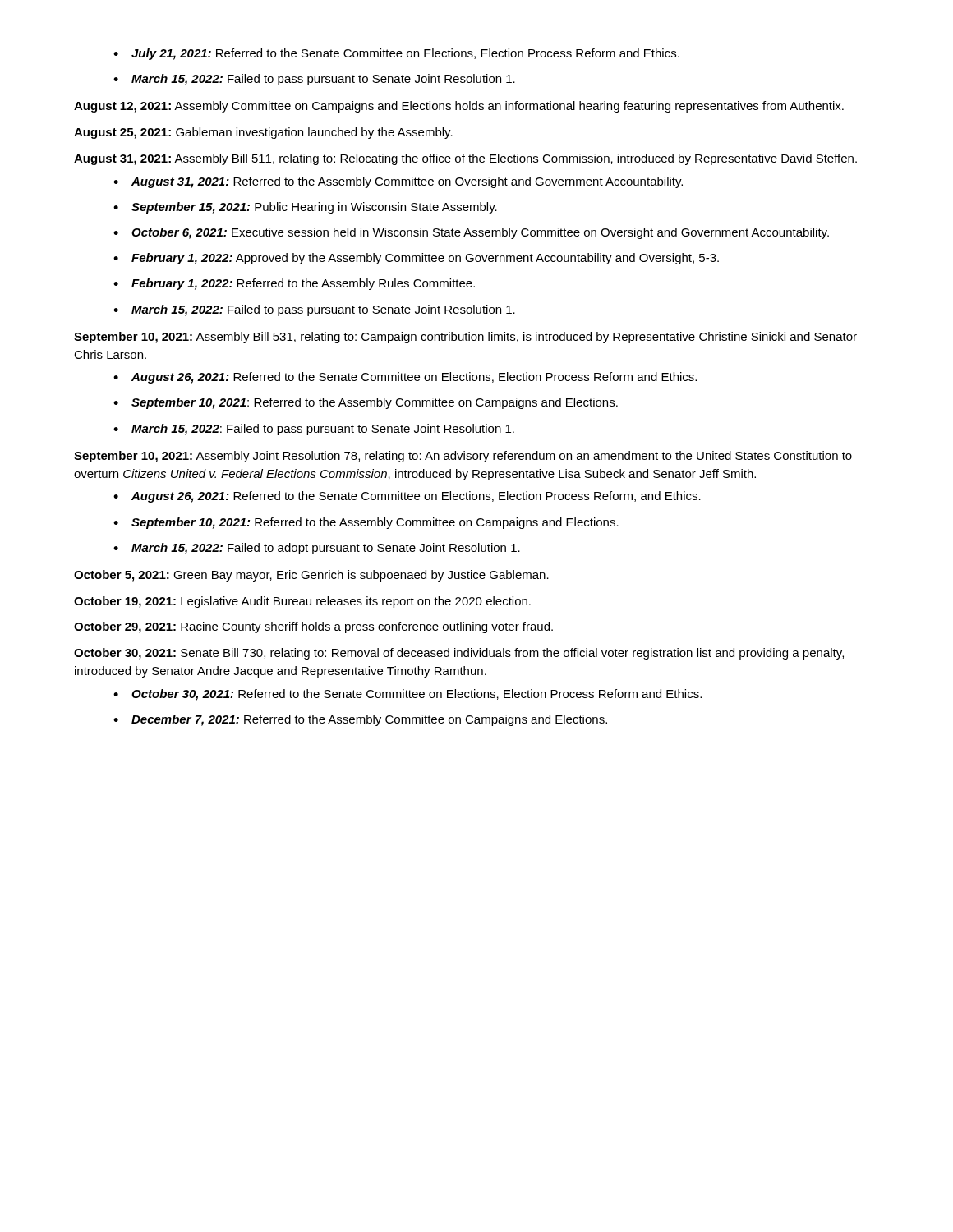Find the block on this page that starts "September 10, 2021: Assembly Bill"
This screenshot has height=1232, width=953.
(x=465, y=345)
